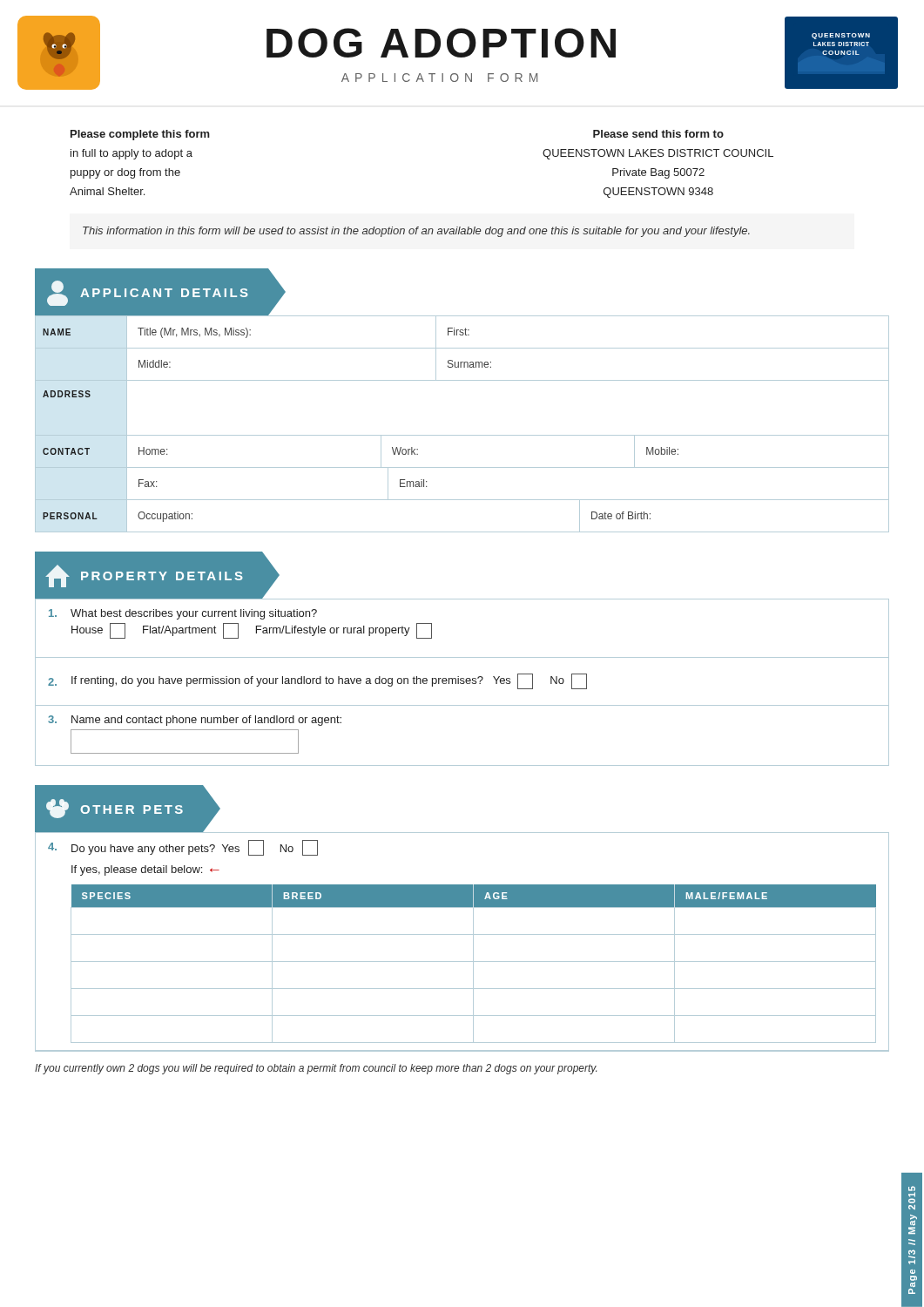Click on the table containing "NAME Title (Mr, Mrs,"
Screen dimensions: 1307x924
pos(462,424)
